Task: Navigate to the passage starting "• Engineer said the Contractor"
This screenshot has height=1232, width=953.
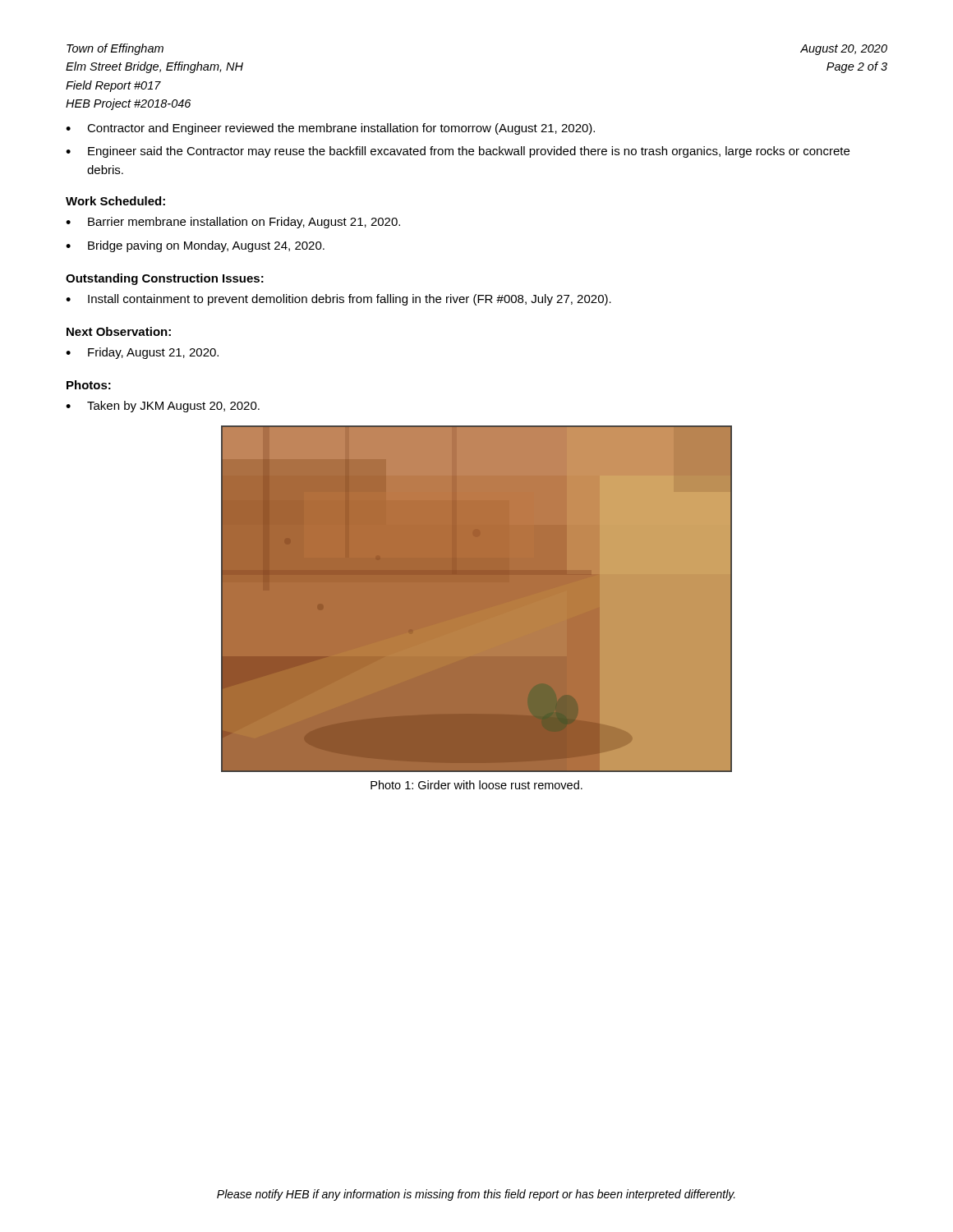Action: [476, 161]
